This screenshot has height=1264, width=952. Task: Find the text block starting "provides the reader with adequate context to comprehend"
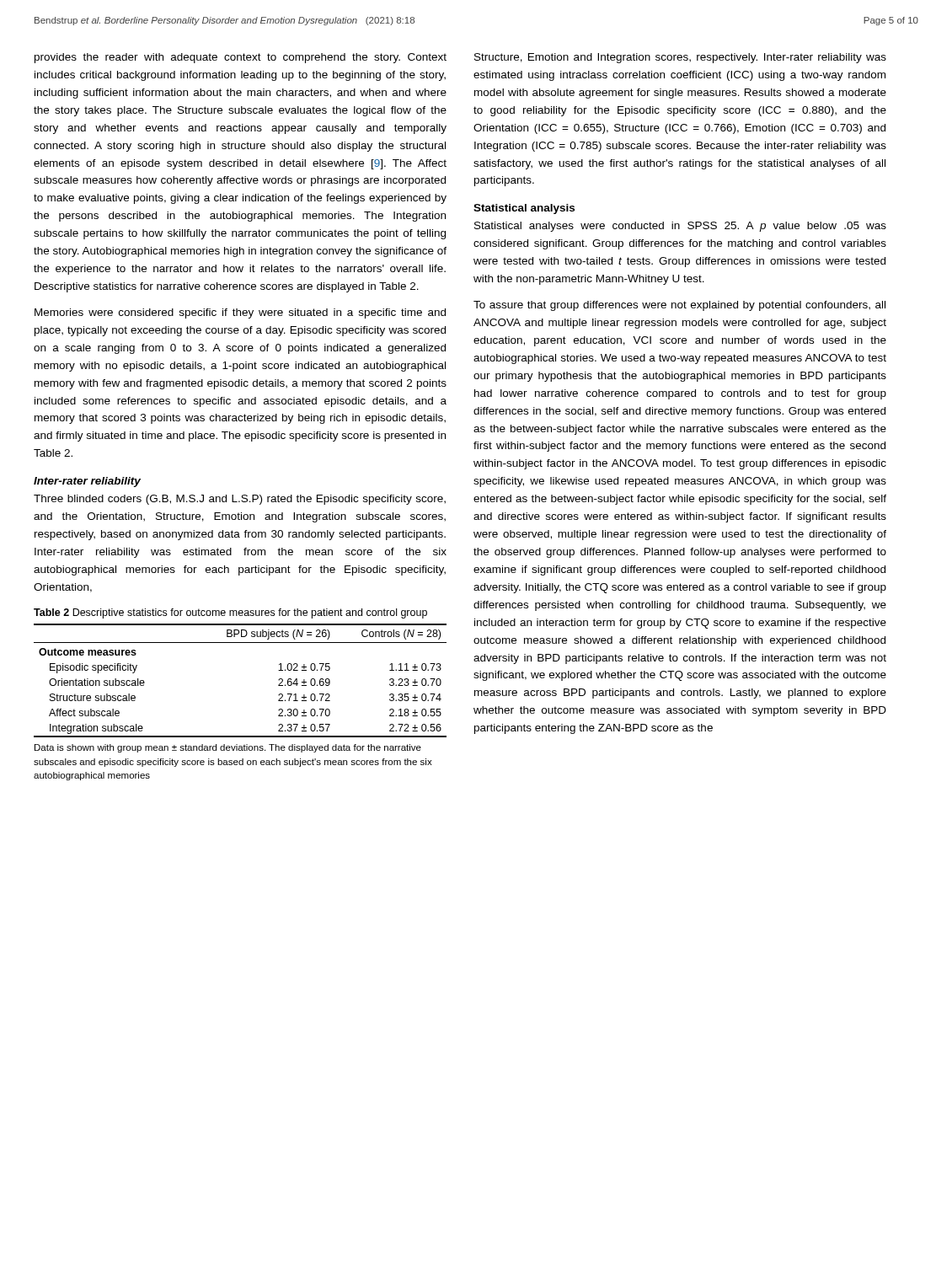tap(240, 172)
